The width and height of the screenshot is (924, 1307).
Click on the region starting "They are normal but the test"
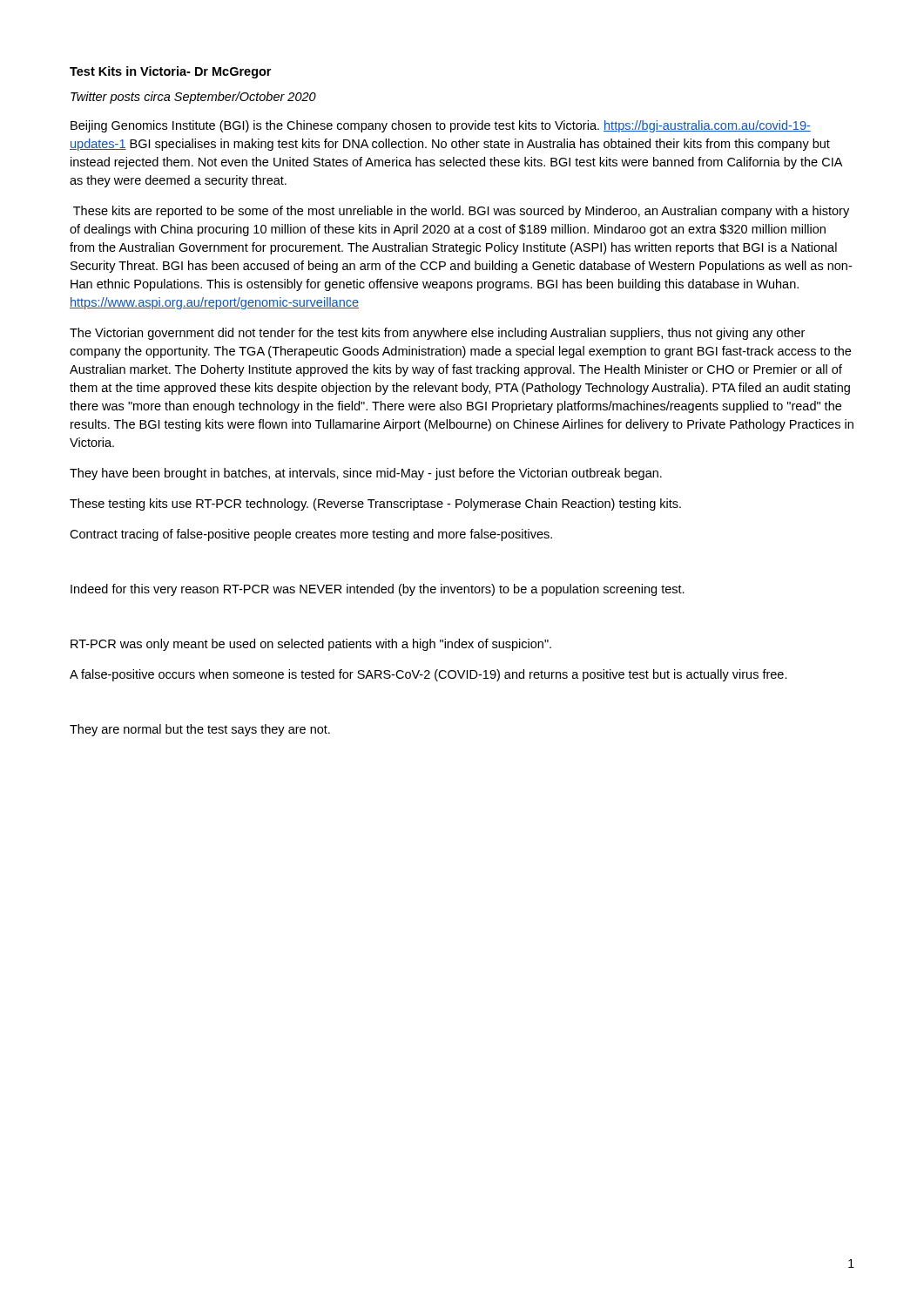(200, 730)
